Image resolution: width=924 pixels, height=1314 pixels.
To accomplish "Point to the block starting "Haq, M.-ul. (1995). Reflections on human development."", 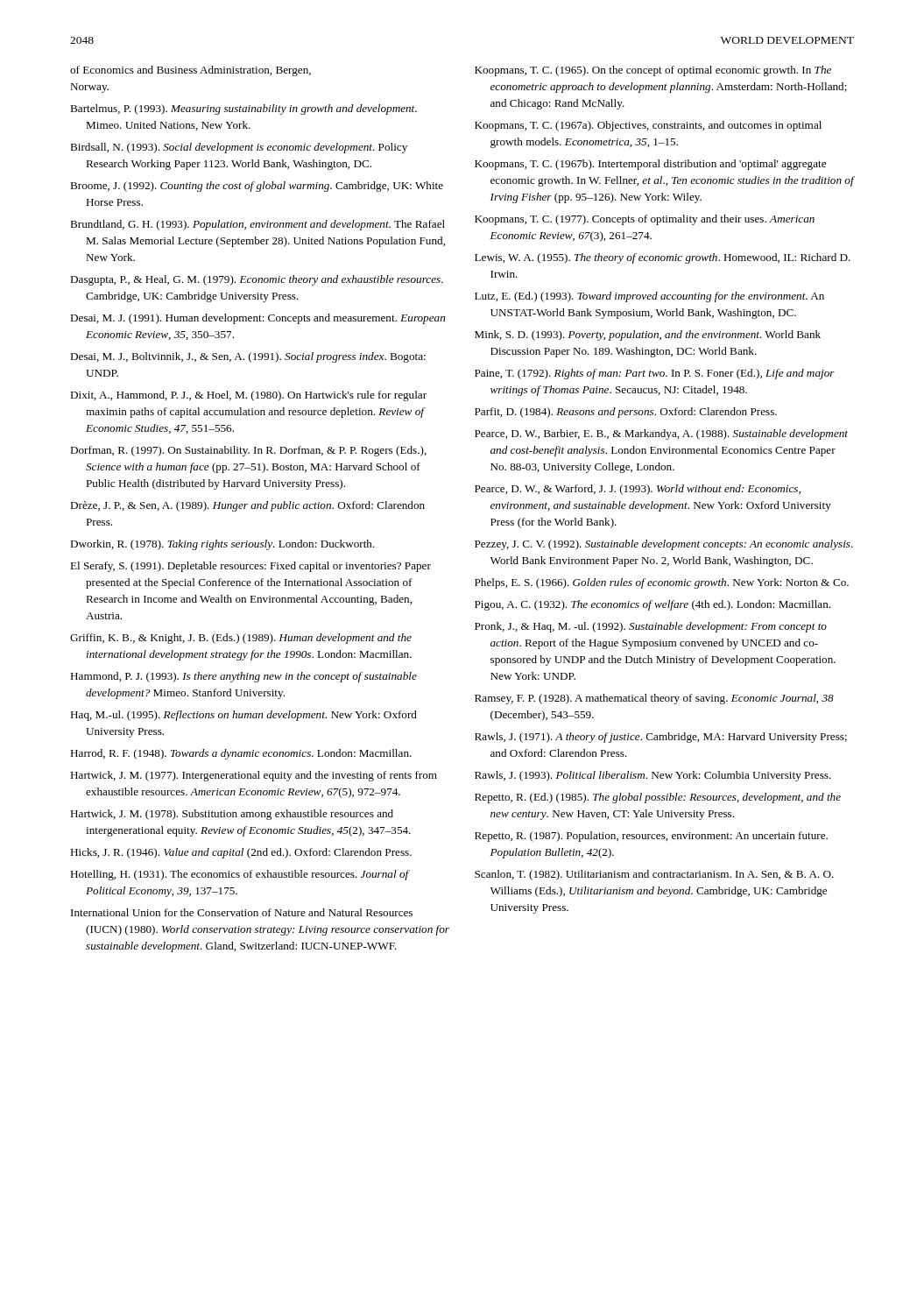I will point(243,723).
